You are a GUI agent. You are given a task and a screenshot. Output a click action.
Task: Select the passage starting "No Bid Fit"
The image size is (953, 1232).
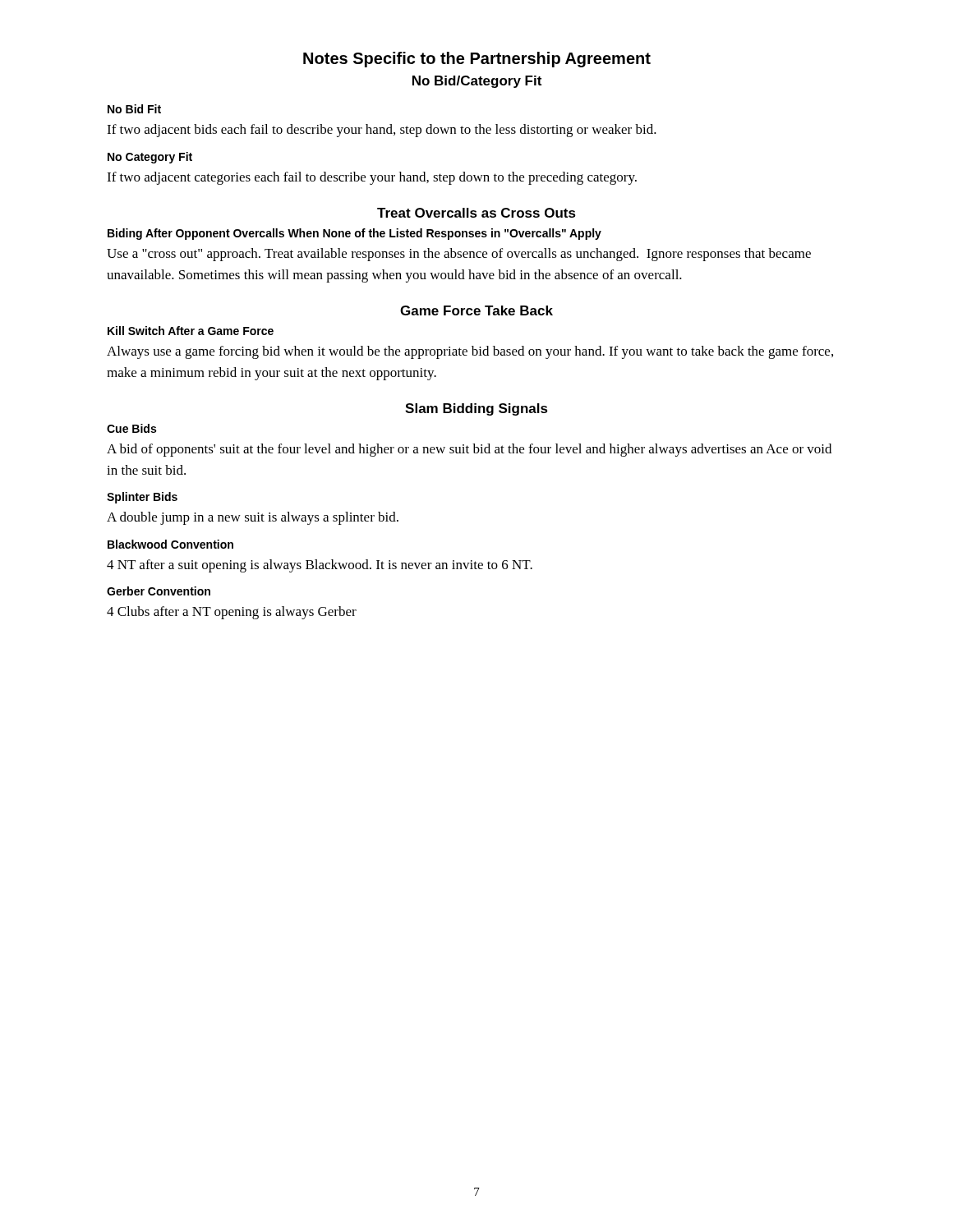(134, 109)
